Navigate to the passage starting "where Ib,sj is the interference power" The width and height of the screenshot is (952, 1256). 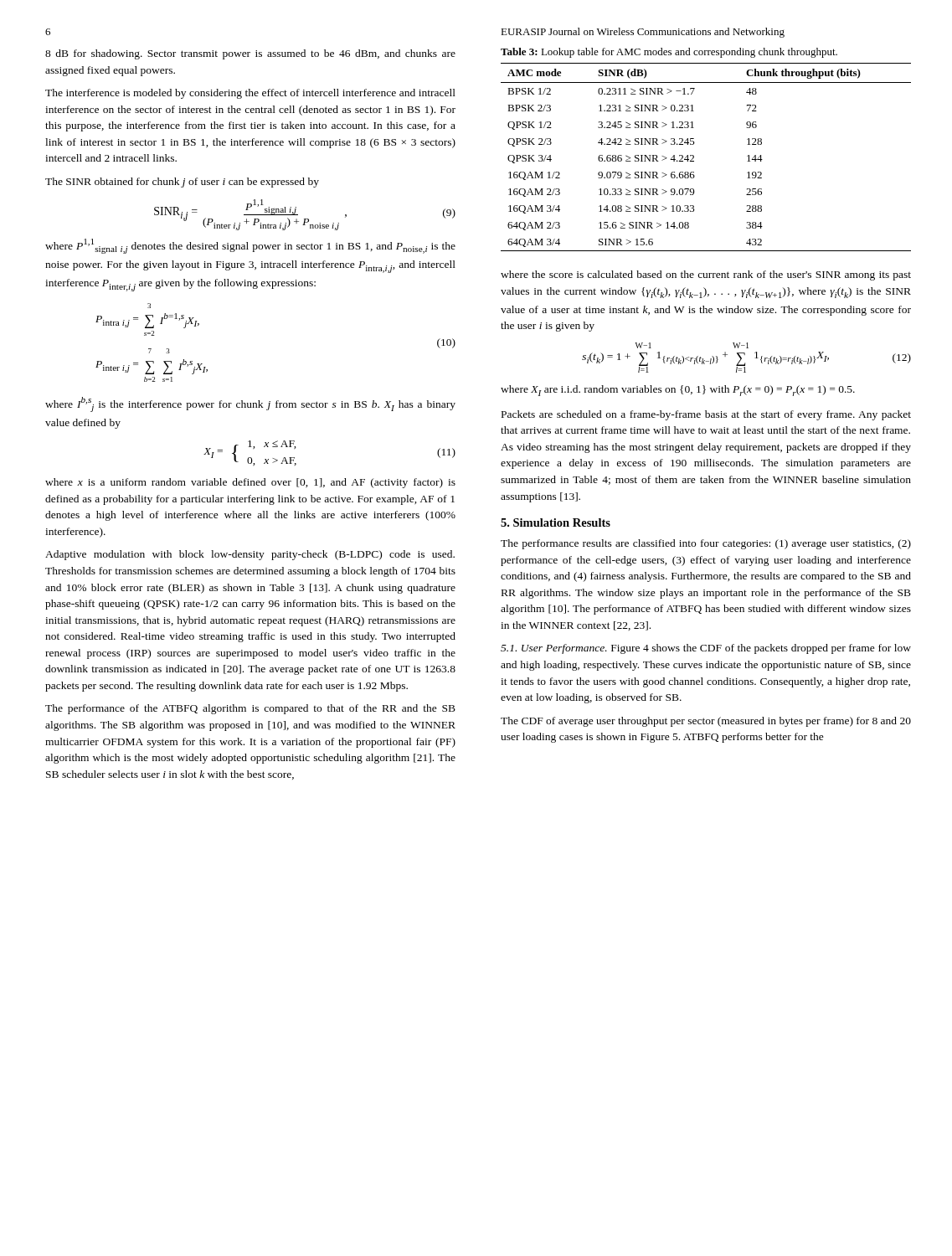tap(250, 412)
